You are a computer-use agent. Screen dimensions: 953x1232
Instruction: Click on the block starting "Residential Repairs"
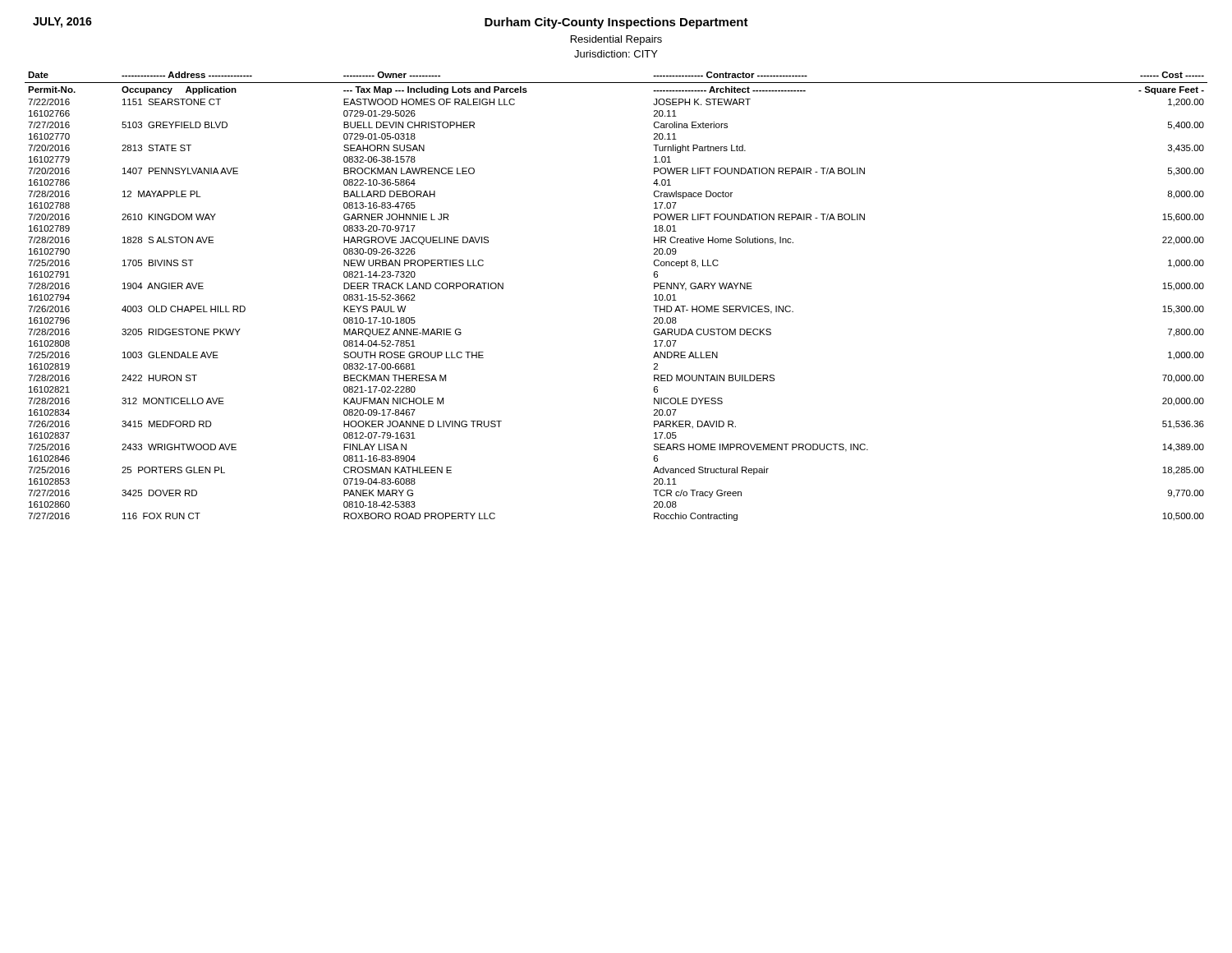pos(616,39)
